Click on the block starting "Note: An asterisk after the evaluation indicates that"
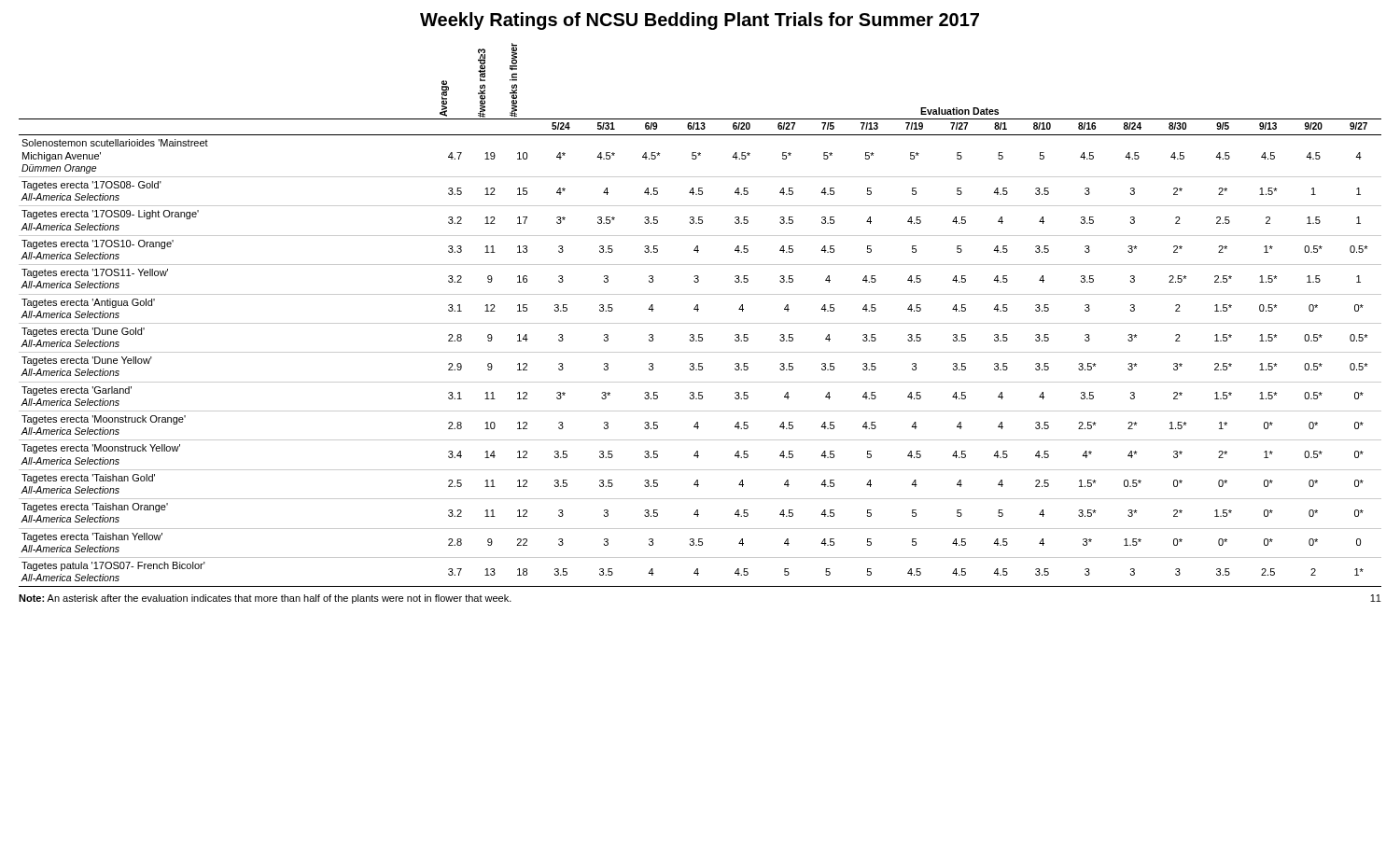 point(265,598)
